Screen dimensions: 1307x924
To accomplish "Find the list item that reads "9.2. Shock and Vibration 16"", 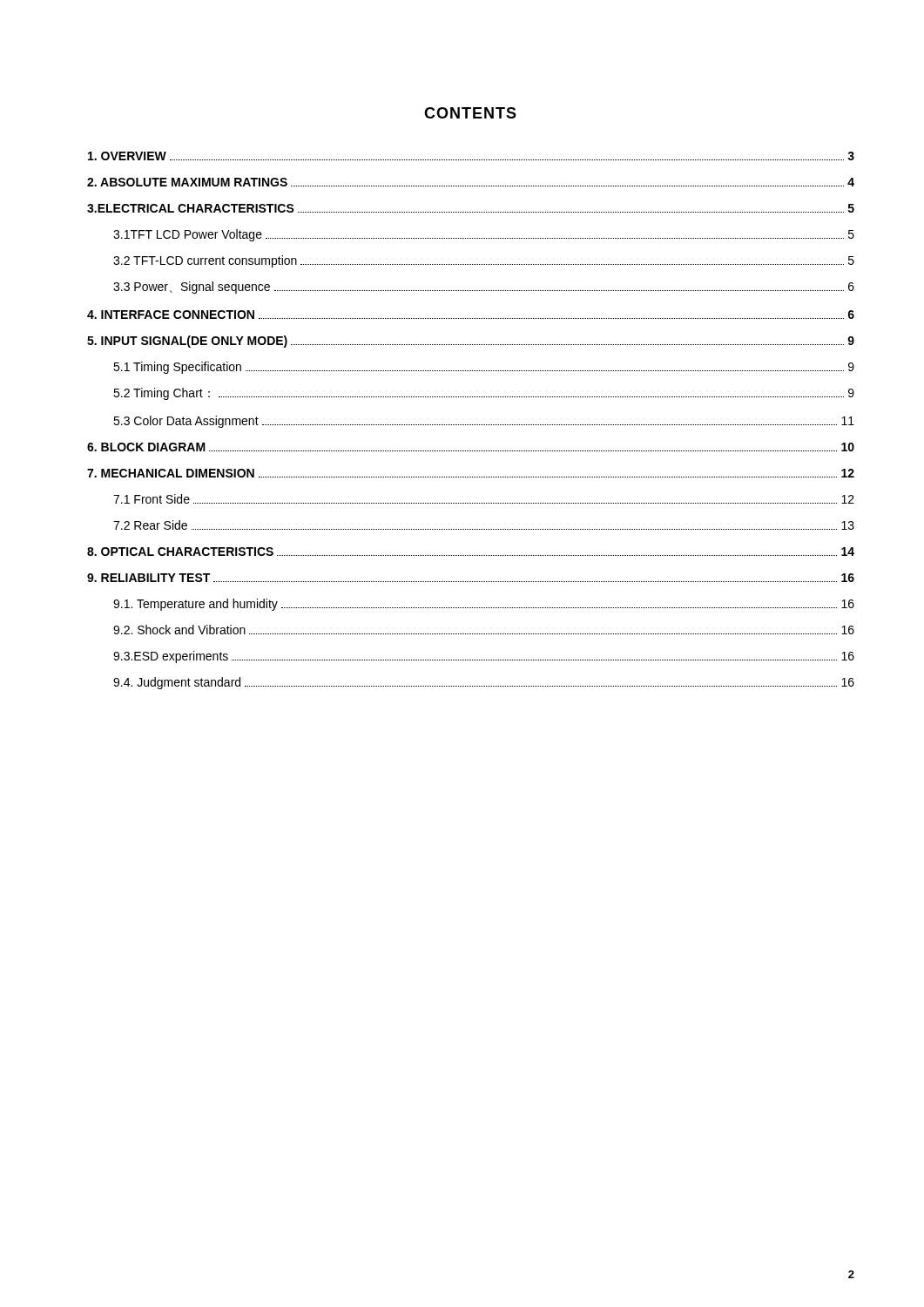I will pyautogui.click(x=484, y=630).
